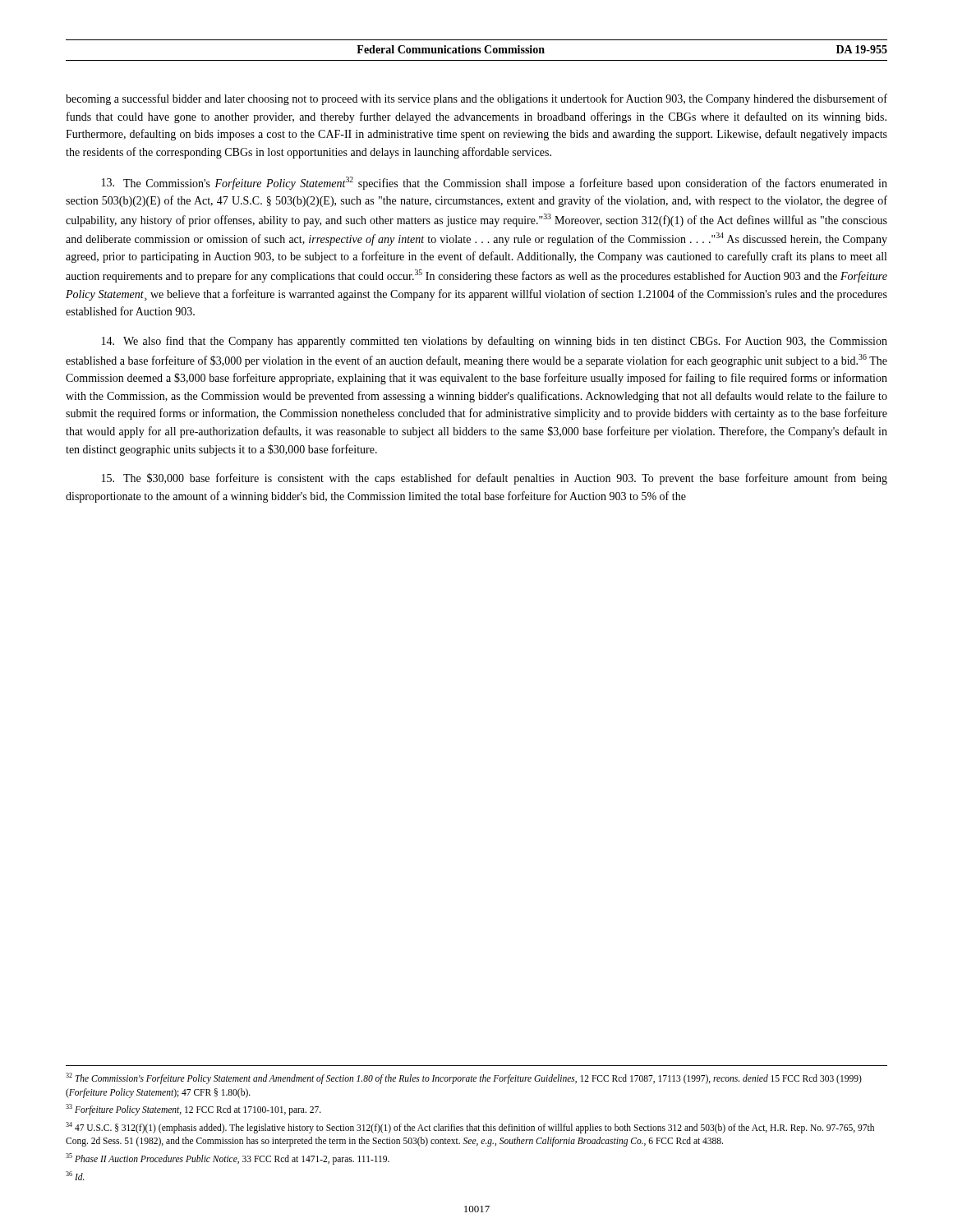
Task: Click the passage that begins "The Commission's Forfeiture Policy Statement32 specifies"
Action: tap(476, 246)
